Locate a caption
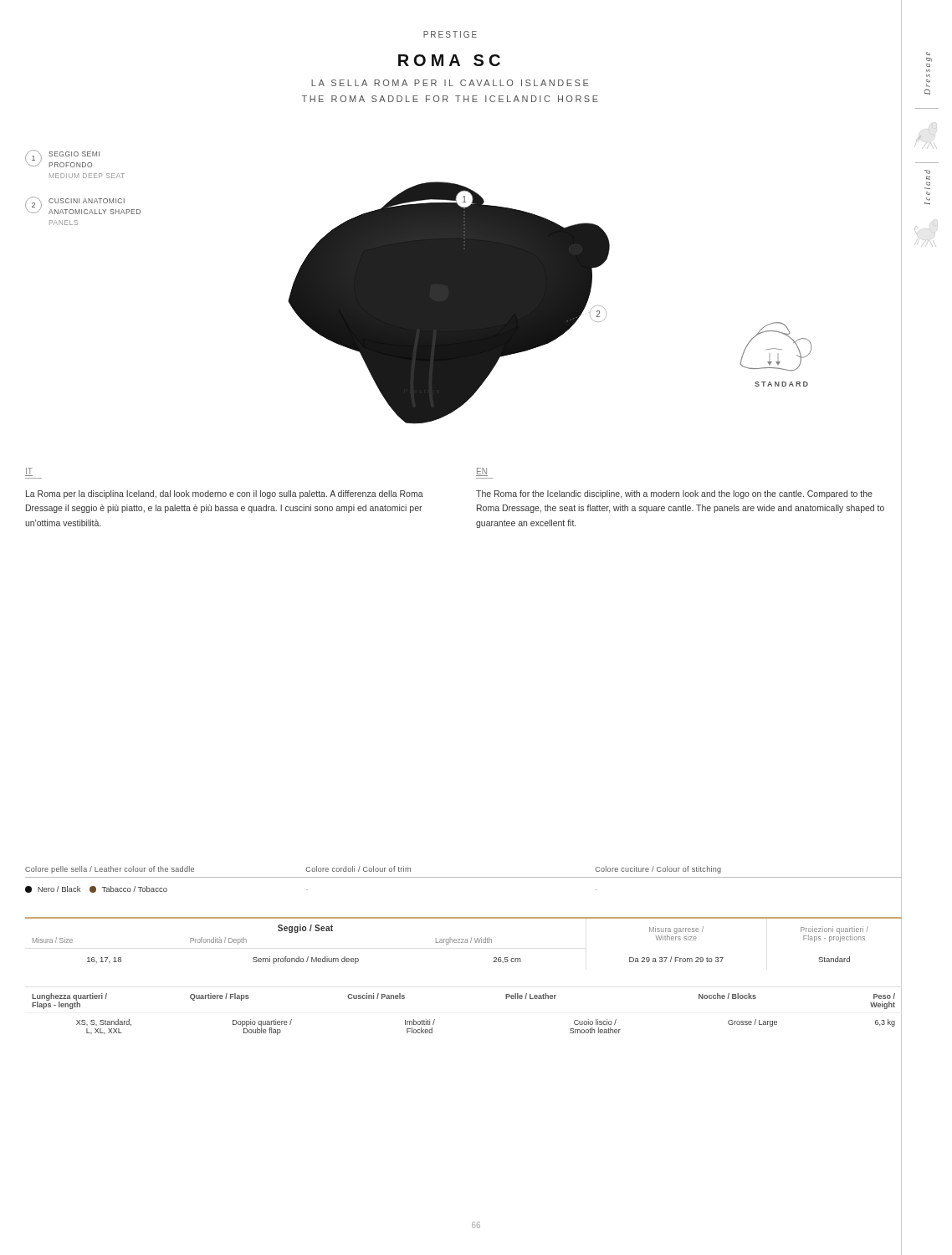 pyautogui.click(x=782, y=384)
